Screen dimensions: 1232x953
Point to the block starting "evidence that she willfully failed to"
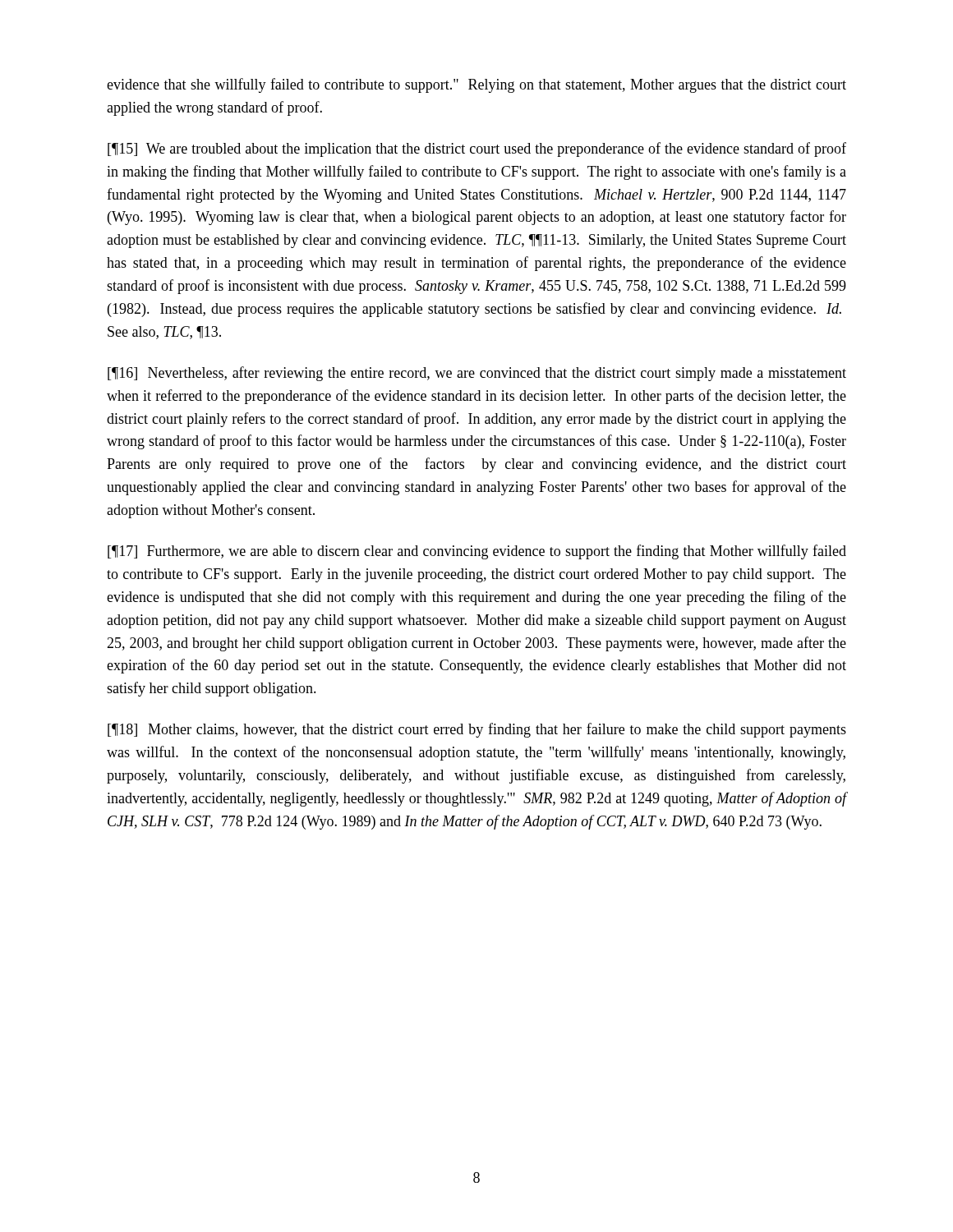[476, 96]
